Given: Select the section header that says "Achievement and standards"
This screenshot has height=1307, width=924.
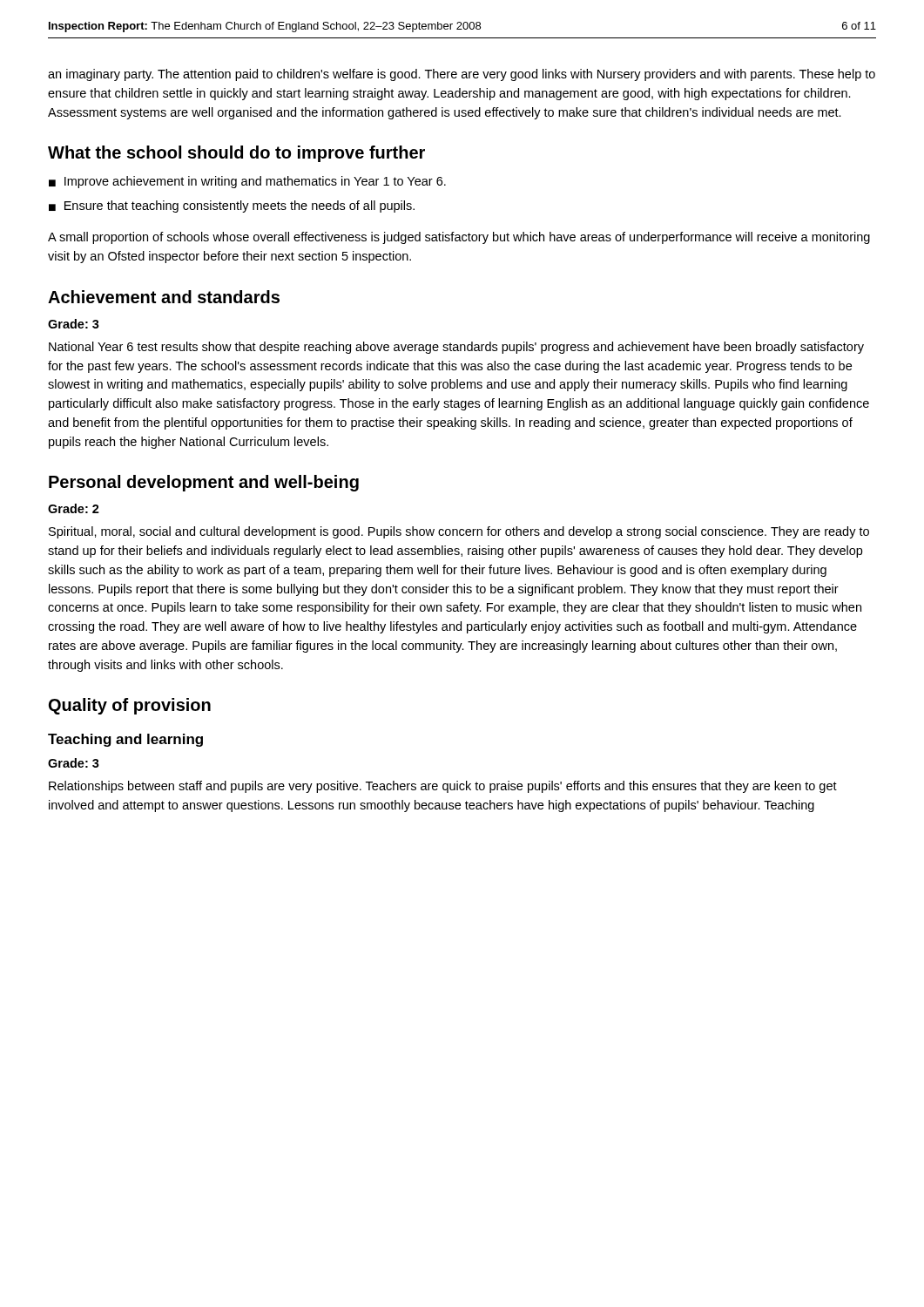Looking at the screenshot, I should click(164, 297).
